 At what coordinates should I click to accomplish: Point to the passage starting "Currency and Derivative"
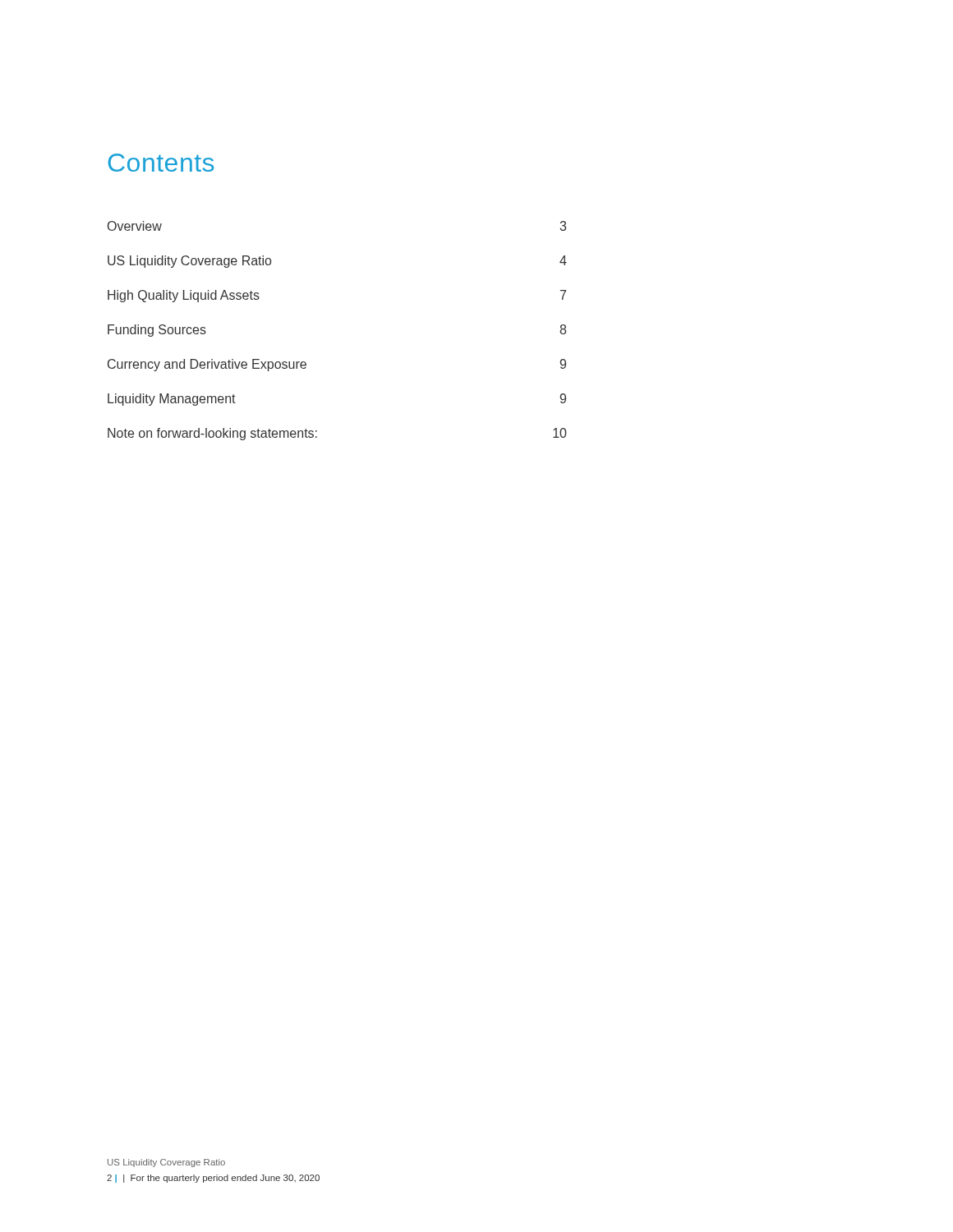click(x=208, y=365)
